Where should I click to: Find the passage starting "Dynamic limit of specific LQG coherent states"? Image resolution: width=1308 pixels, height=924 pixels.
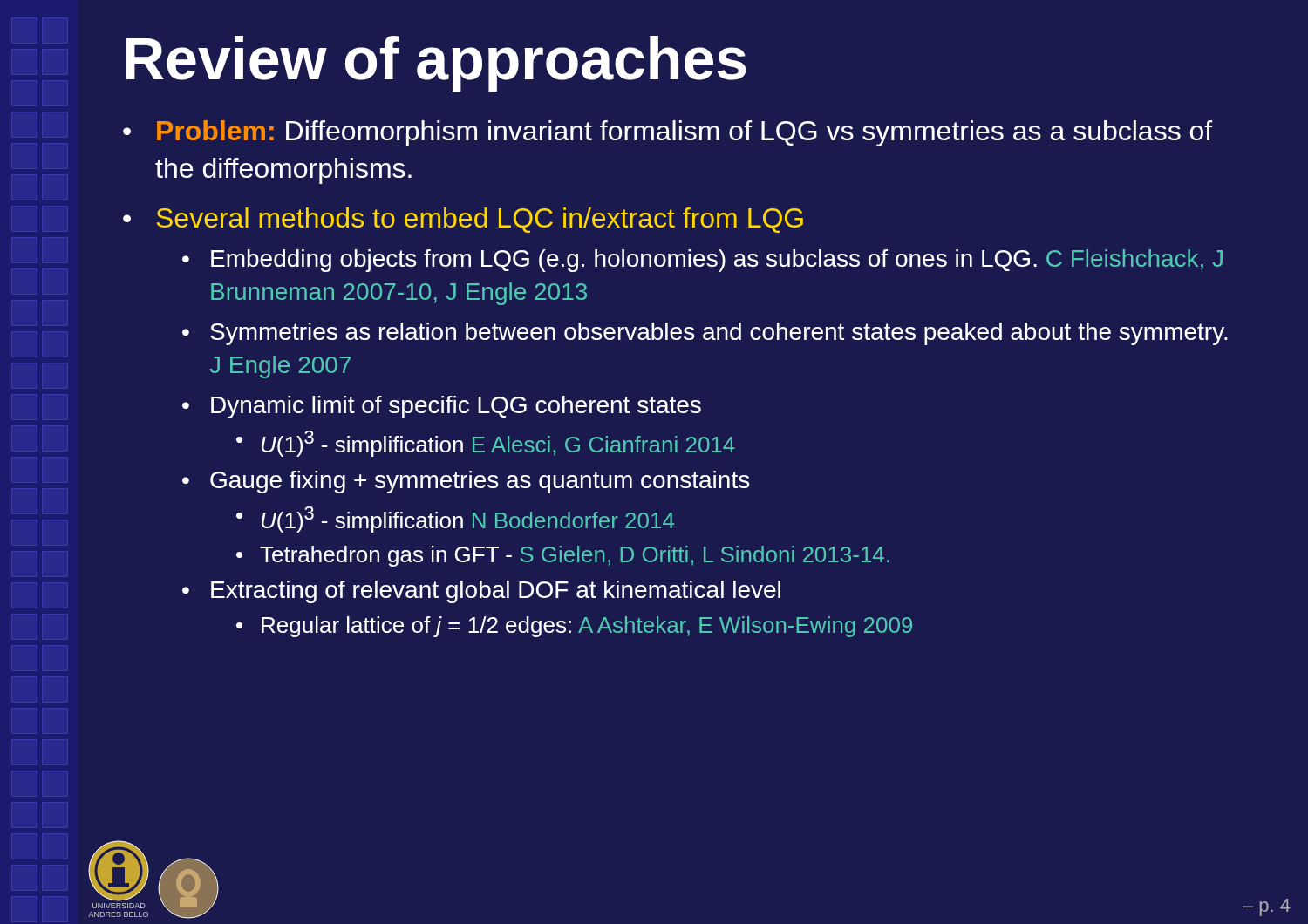728,426
